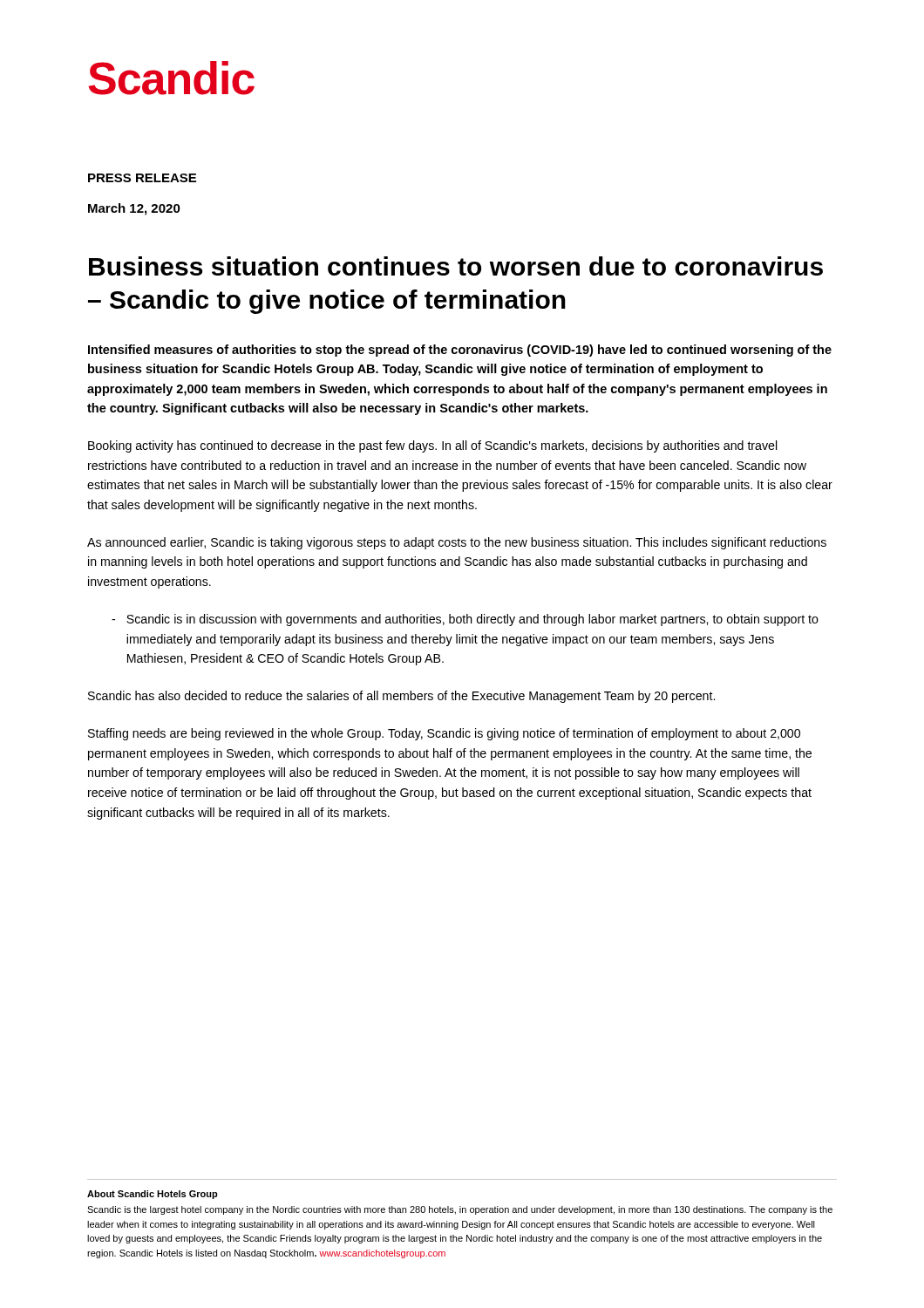
Task: Select the text block that says "Booking activity has continued to decrease in"
Action: (x=462, y=475)
